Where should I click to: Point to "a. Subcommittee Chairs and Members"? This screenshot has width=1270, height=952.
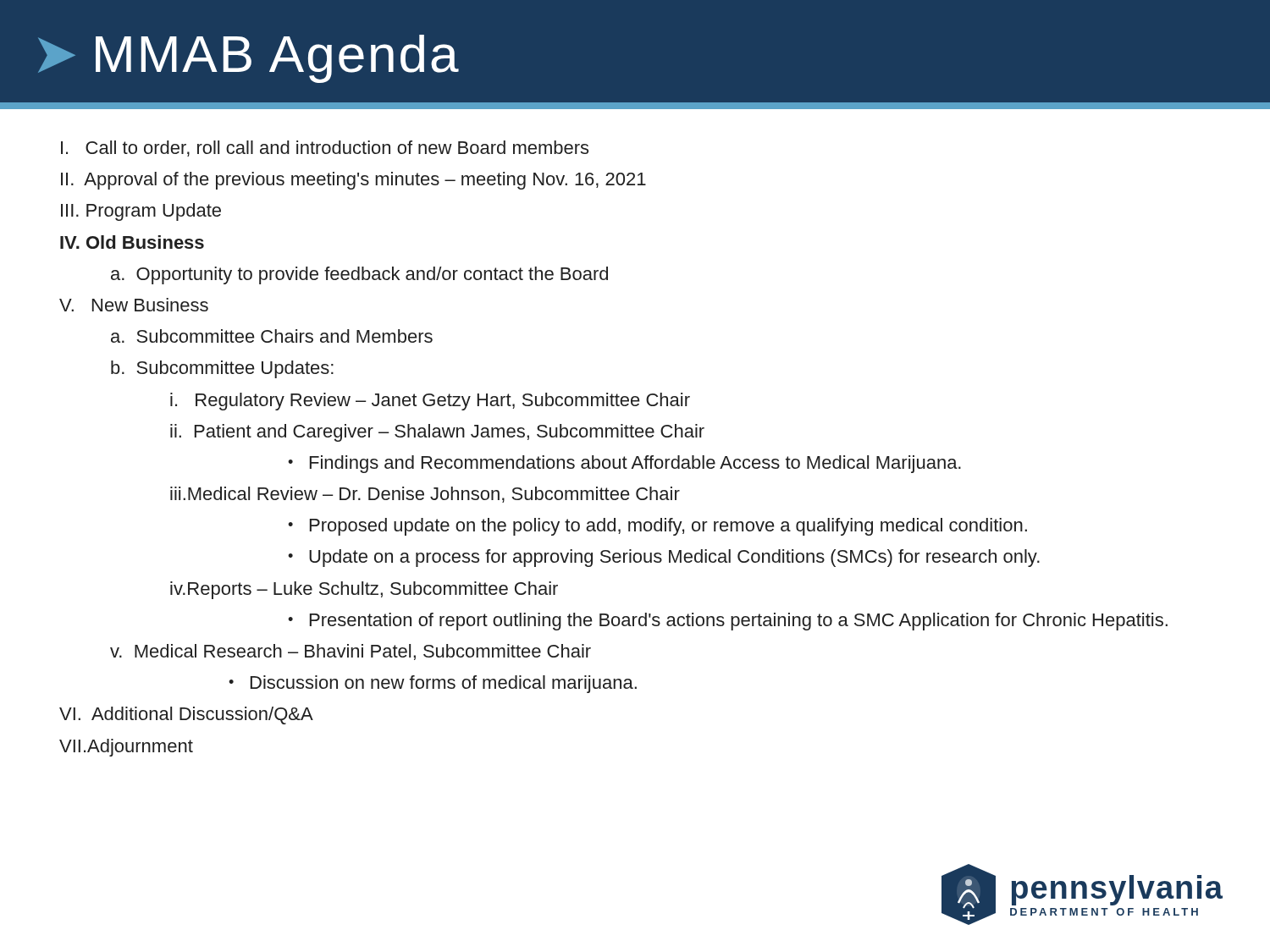(272, 336)
